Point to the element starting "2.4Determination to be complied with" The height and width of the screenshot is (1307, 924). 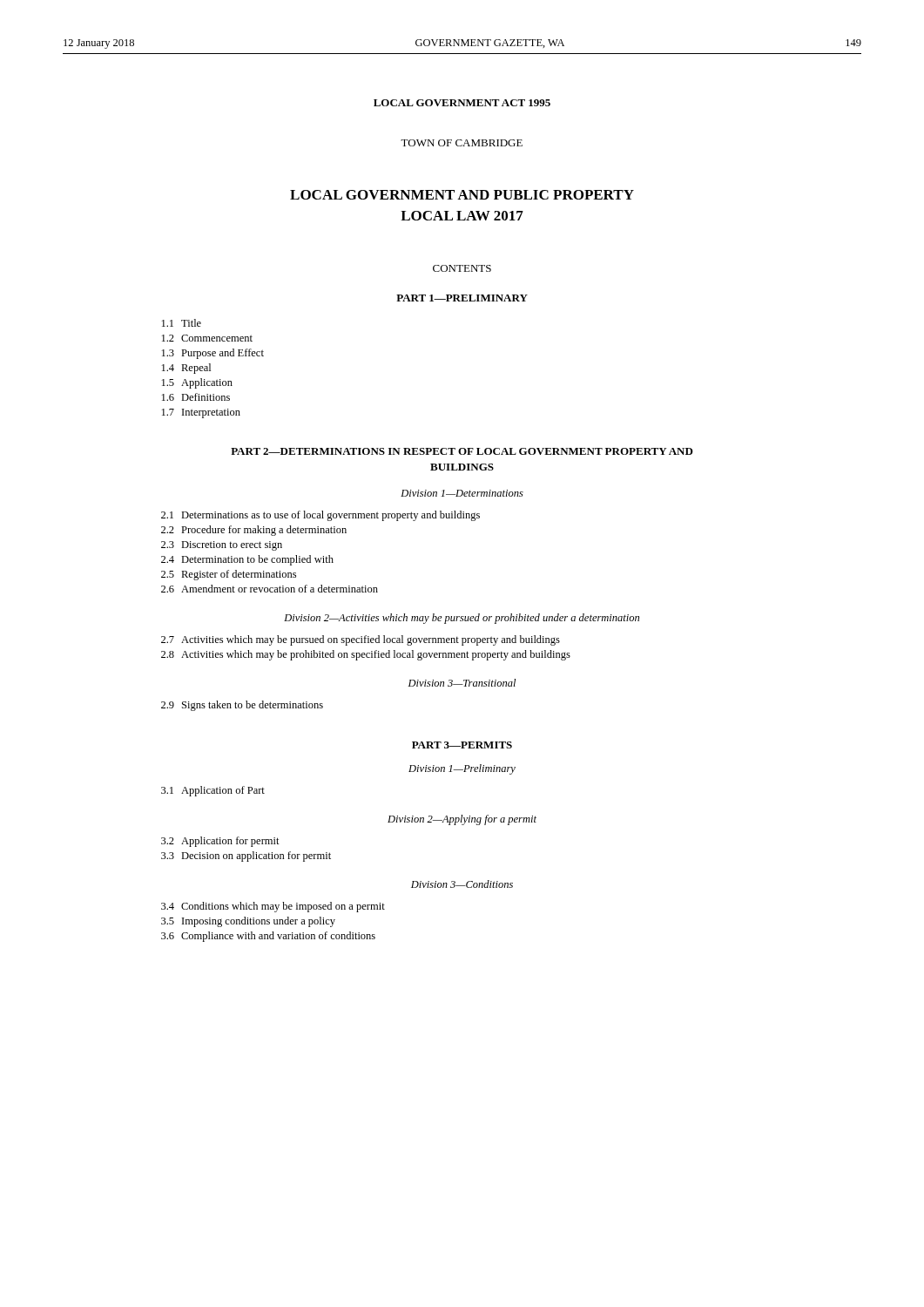tap(247, 560)
